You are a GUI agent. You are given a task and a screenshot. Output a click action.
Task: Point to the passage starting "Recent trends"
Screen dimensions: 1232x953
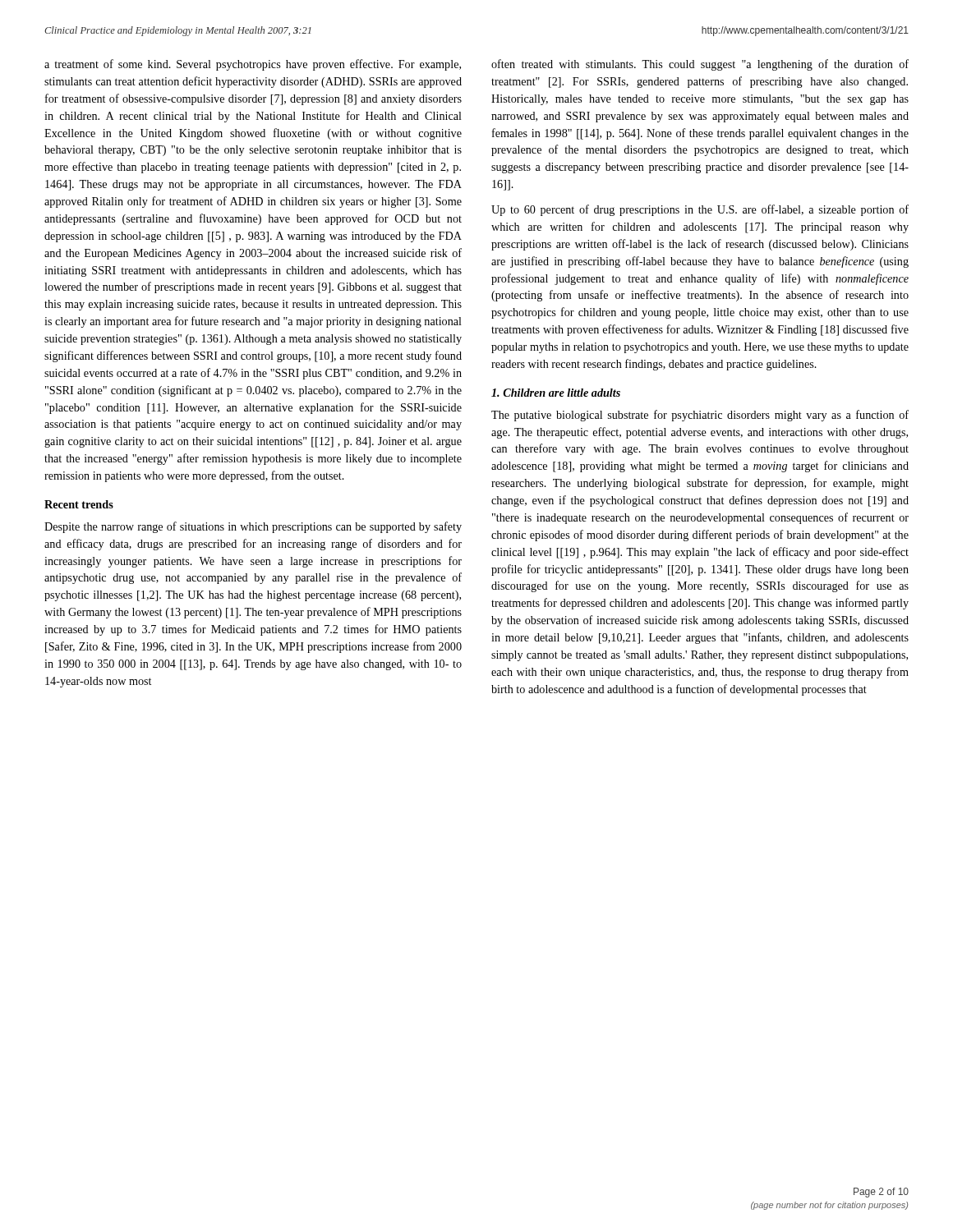tap(79, 504)
